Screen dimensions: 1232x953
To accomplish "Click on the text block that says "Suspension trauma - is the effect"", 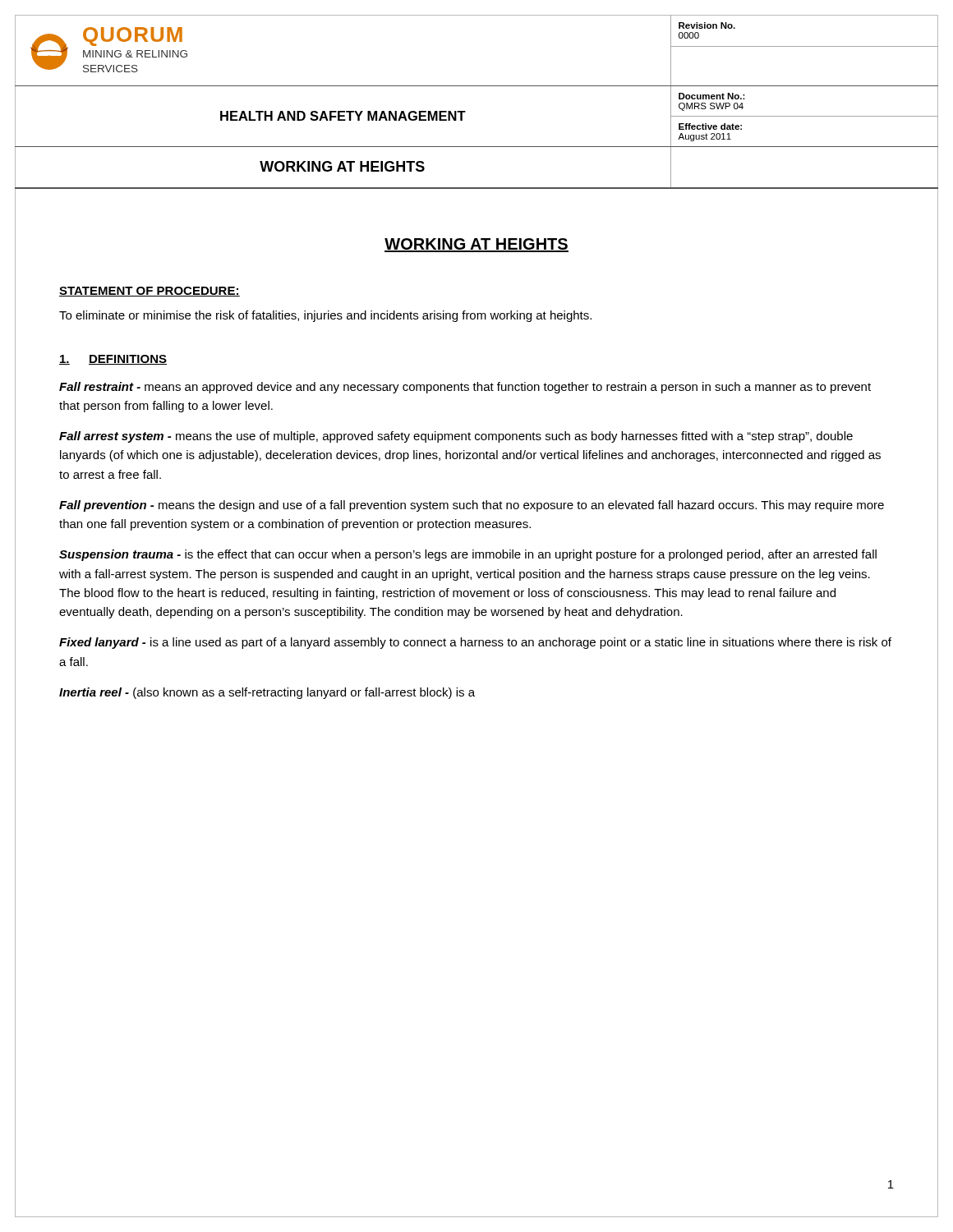I will pos(468,583).
